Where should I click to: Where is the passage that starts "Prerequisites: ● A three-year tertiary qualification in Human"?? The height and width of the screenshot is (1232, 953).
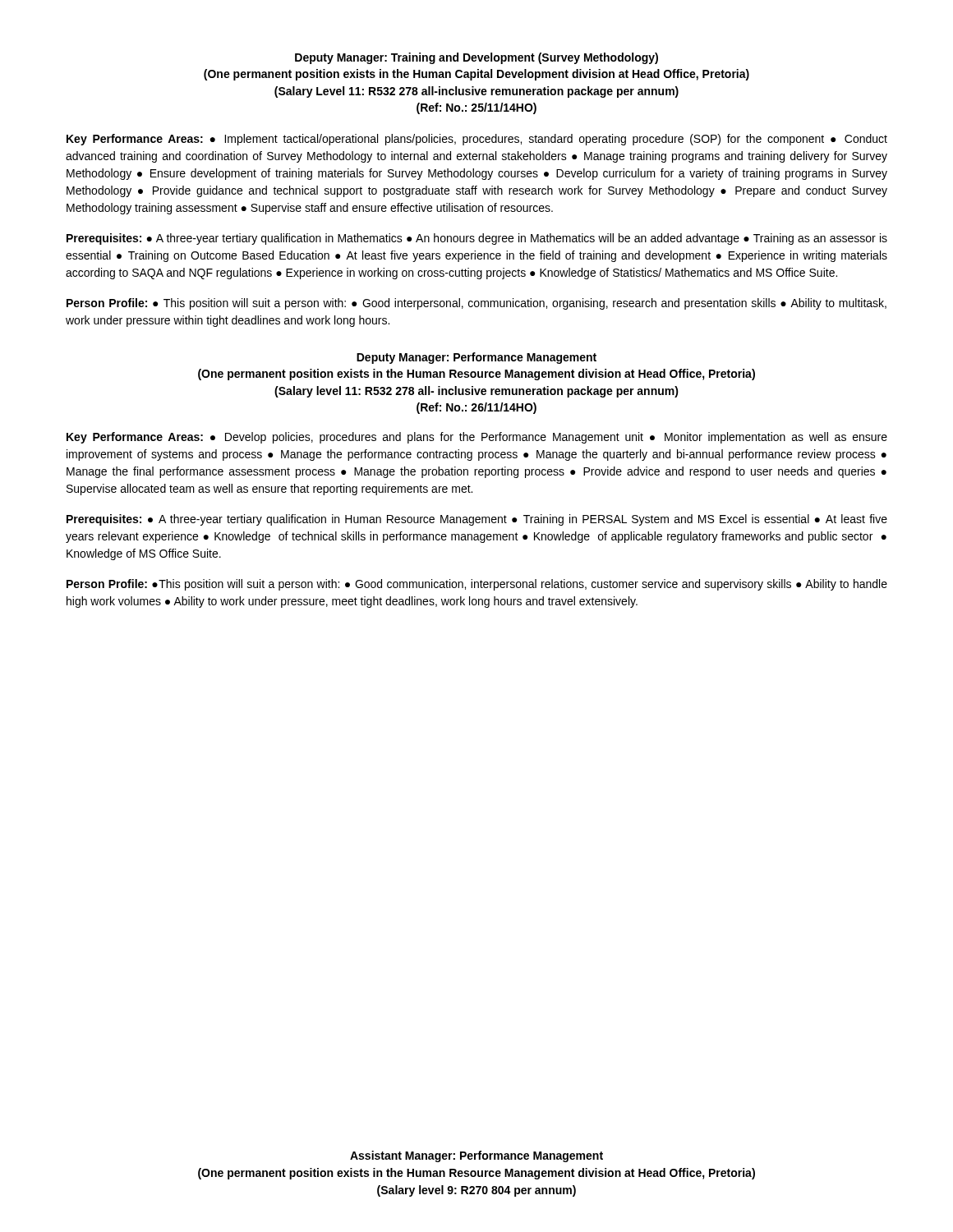[x=476, y=537]
